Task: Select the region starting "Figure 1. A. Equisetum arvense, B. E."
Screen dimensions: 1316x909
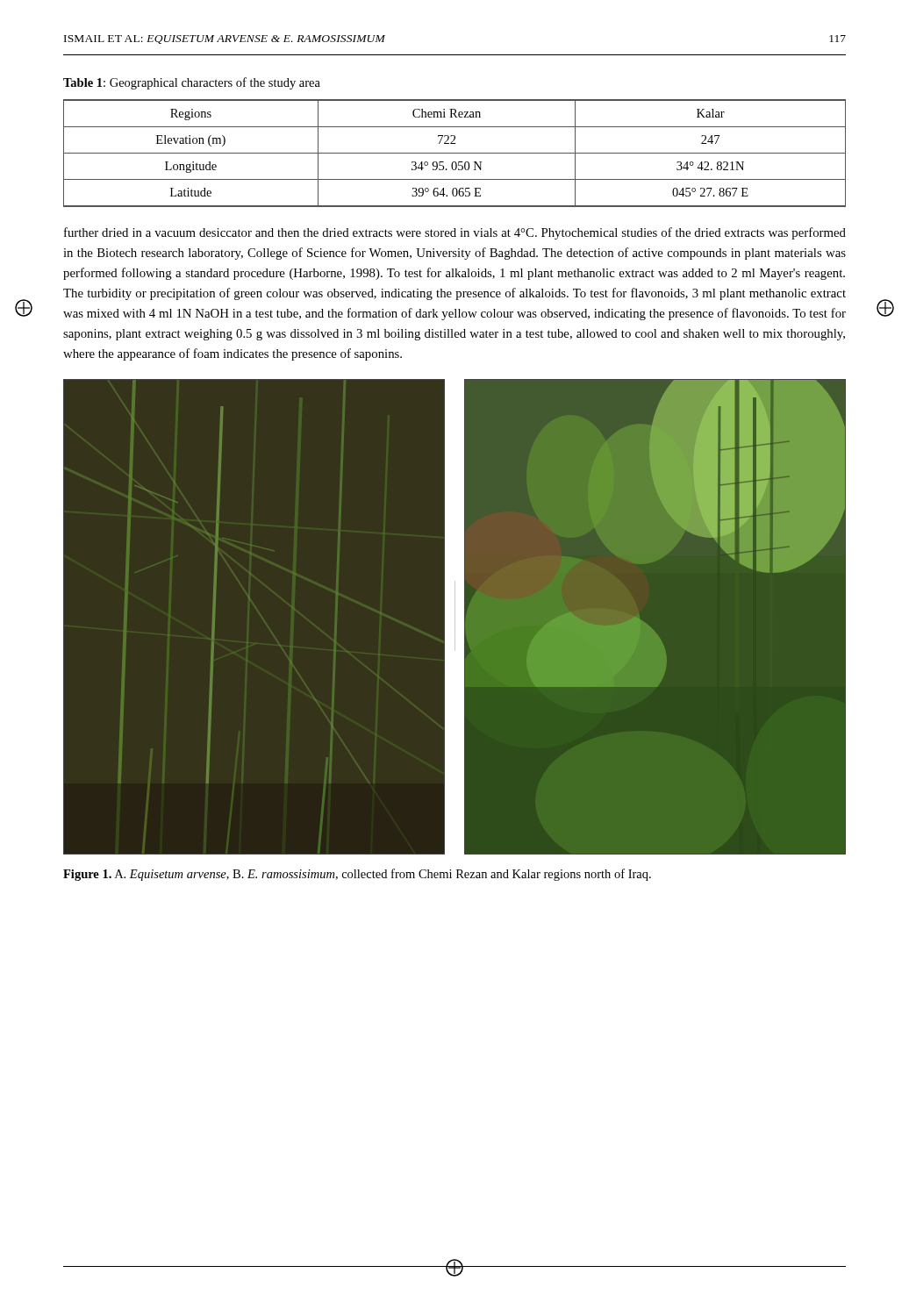Action: tap(357, 874)
